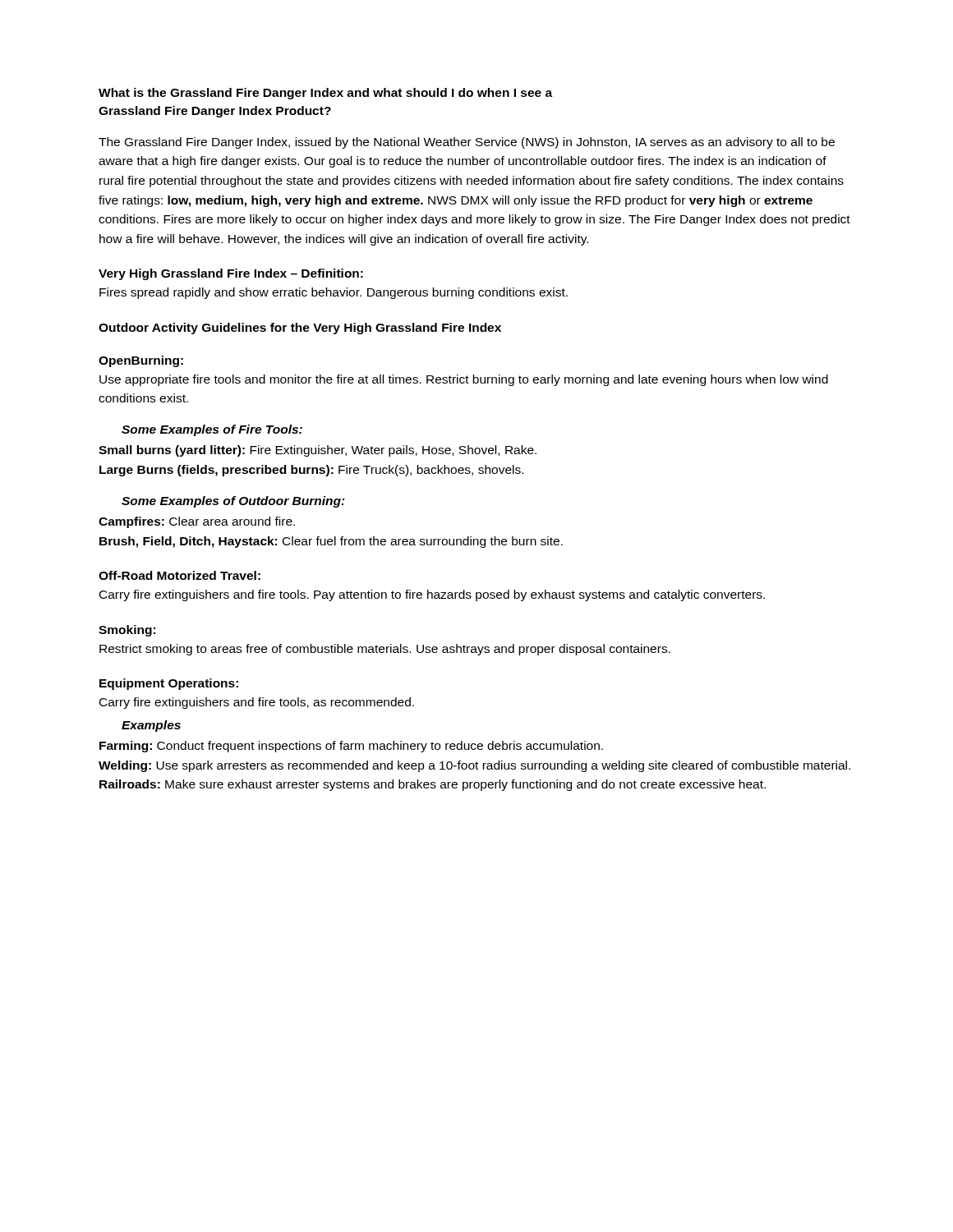The width and height of the screenshot is (953, 1232).
Task: Navigate to the passage starting "Some Examples of Fire Tools: Small burns (yard"
Action: click(476, 448)
